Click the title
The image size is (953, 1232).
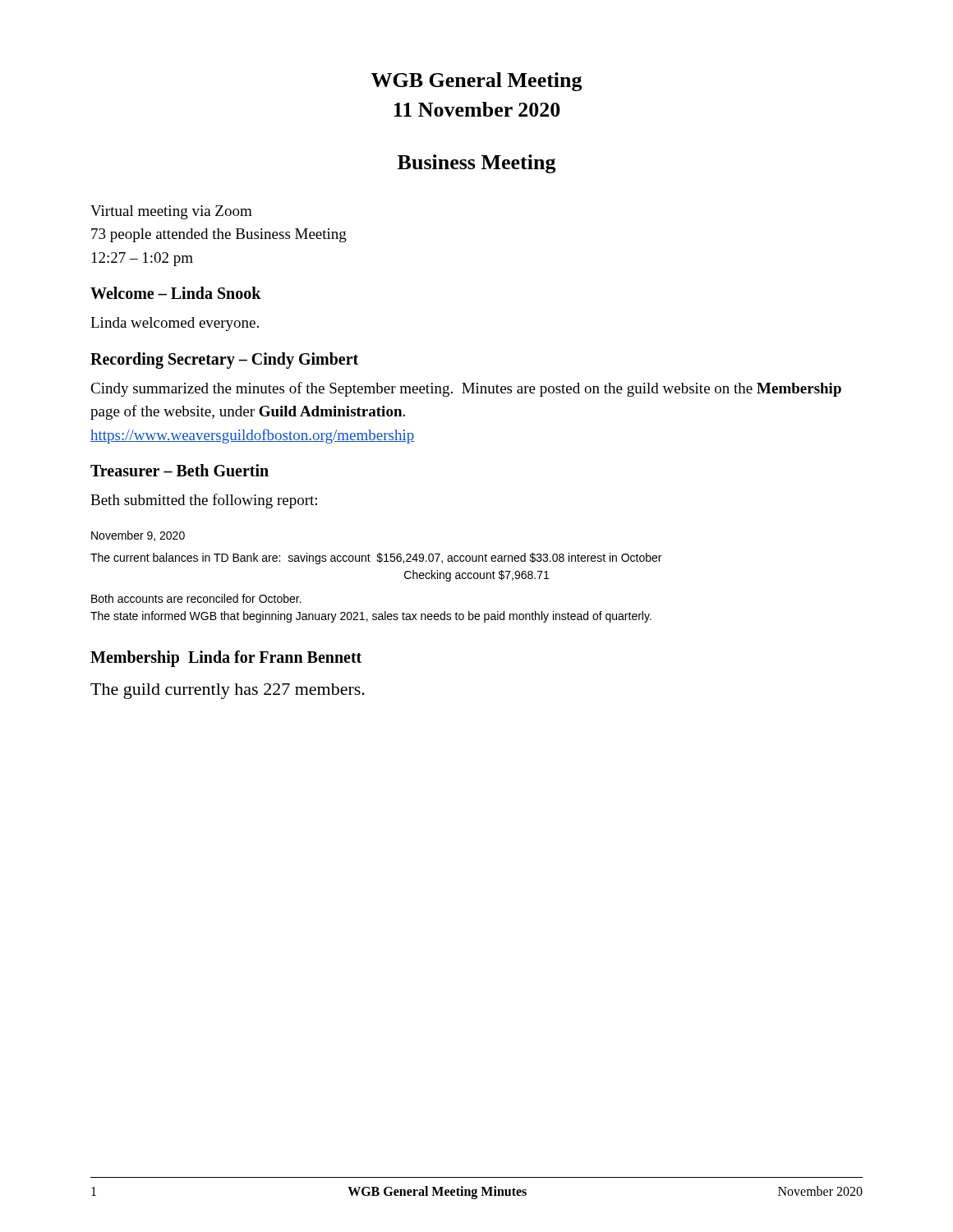pyautogui.click(x=476, y=96)
